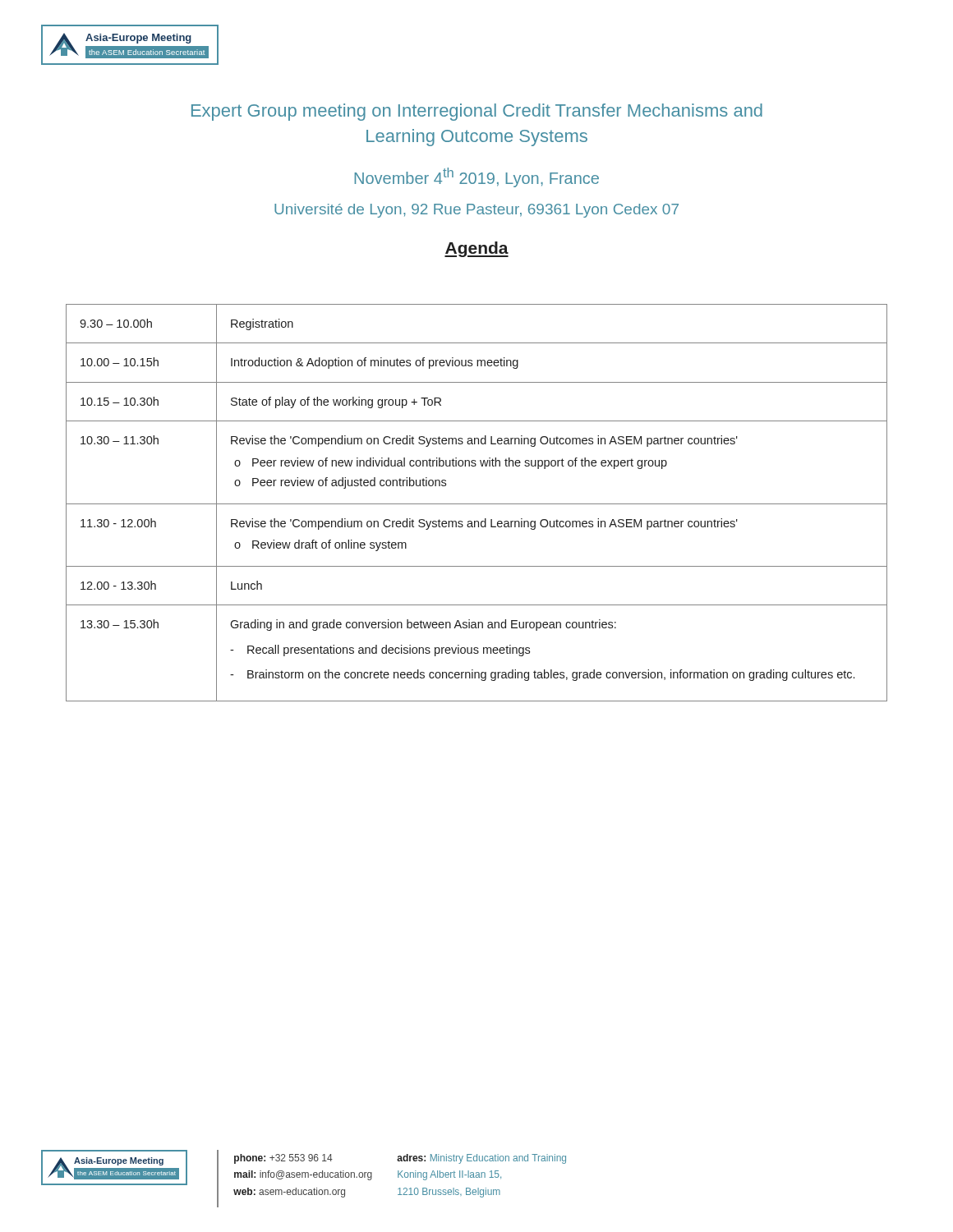Find the text block starting "Université de Lyon, 92 Rue Pasteur, 69361"

[x=476, y=209]
